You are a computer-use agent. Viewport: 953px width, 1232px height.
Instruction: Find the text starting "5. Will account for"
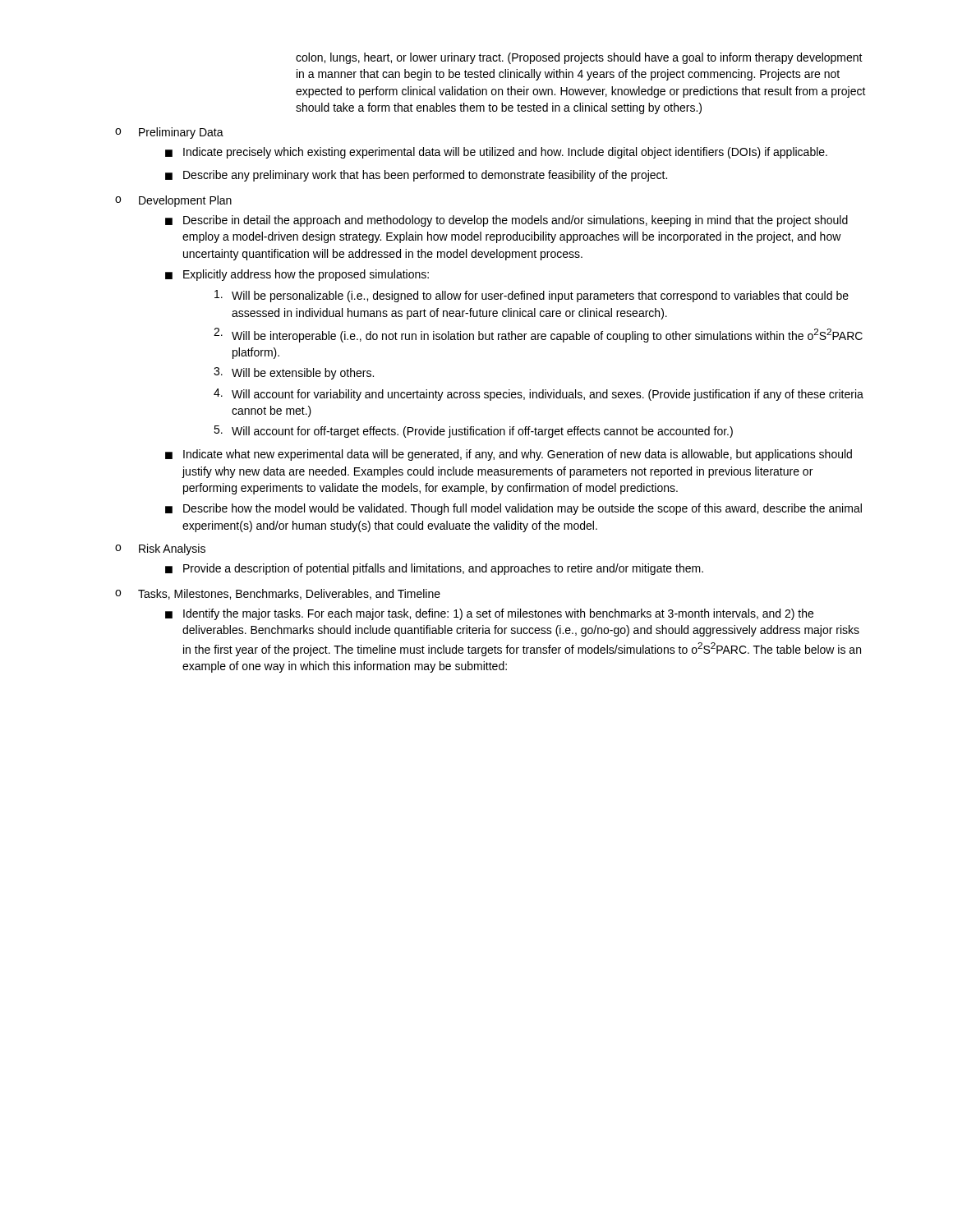pyautogui.click(x=542, y=432)
